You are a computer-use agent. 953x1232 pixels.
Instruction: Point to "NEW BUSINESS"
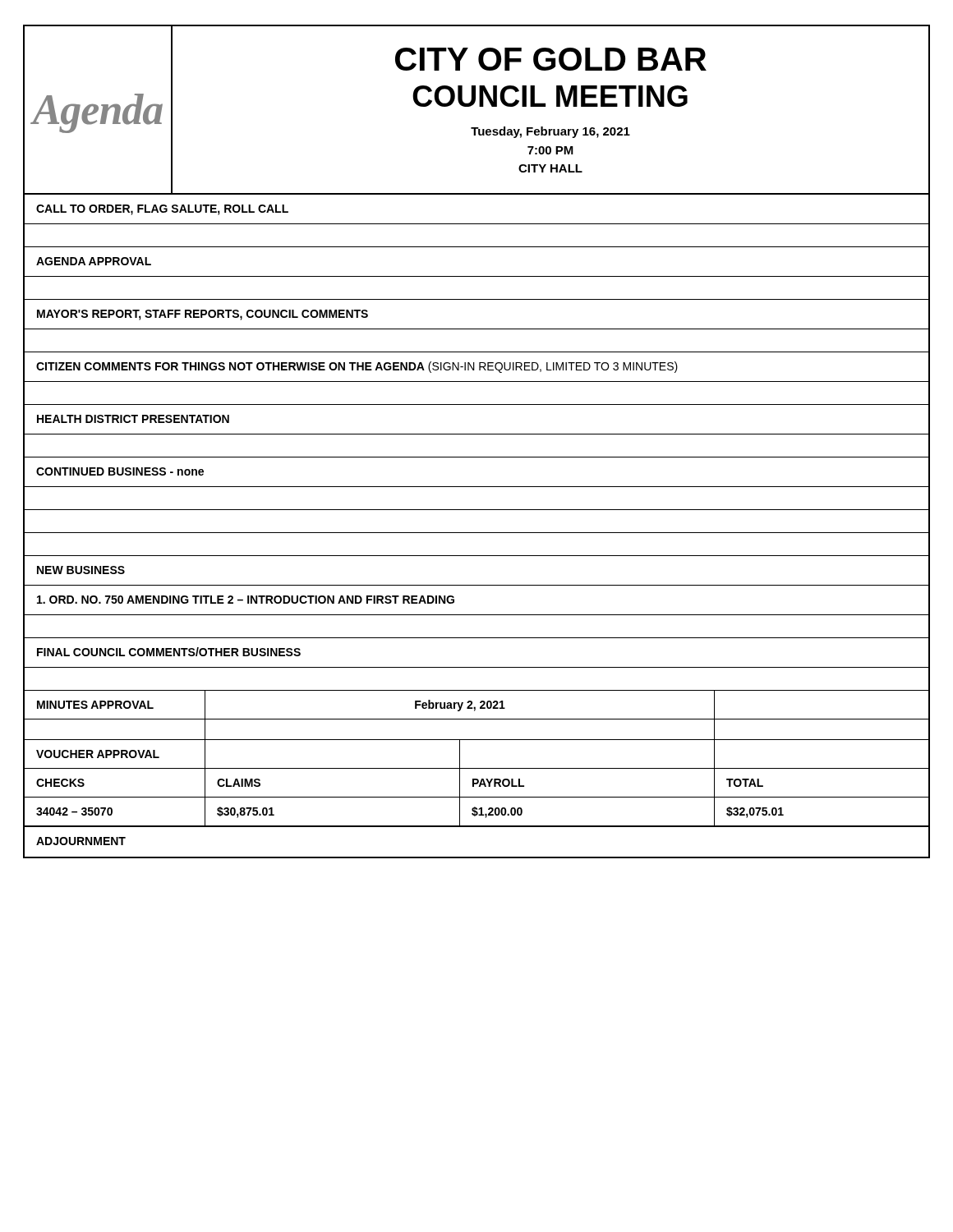coord(81,570)
